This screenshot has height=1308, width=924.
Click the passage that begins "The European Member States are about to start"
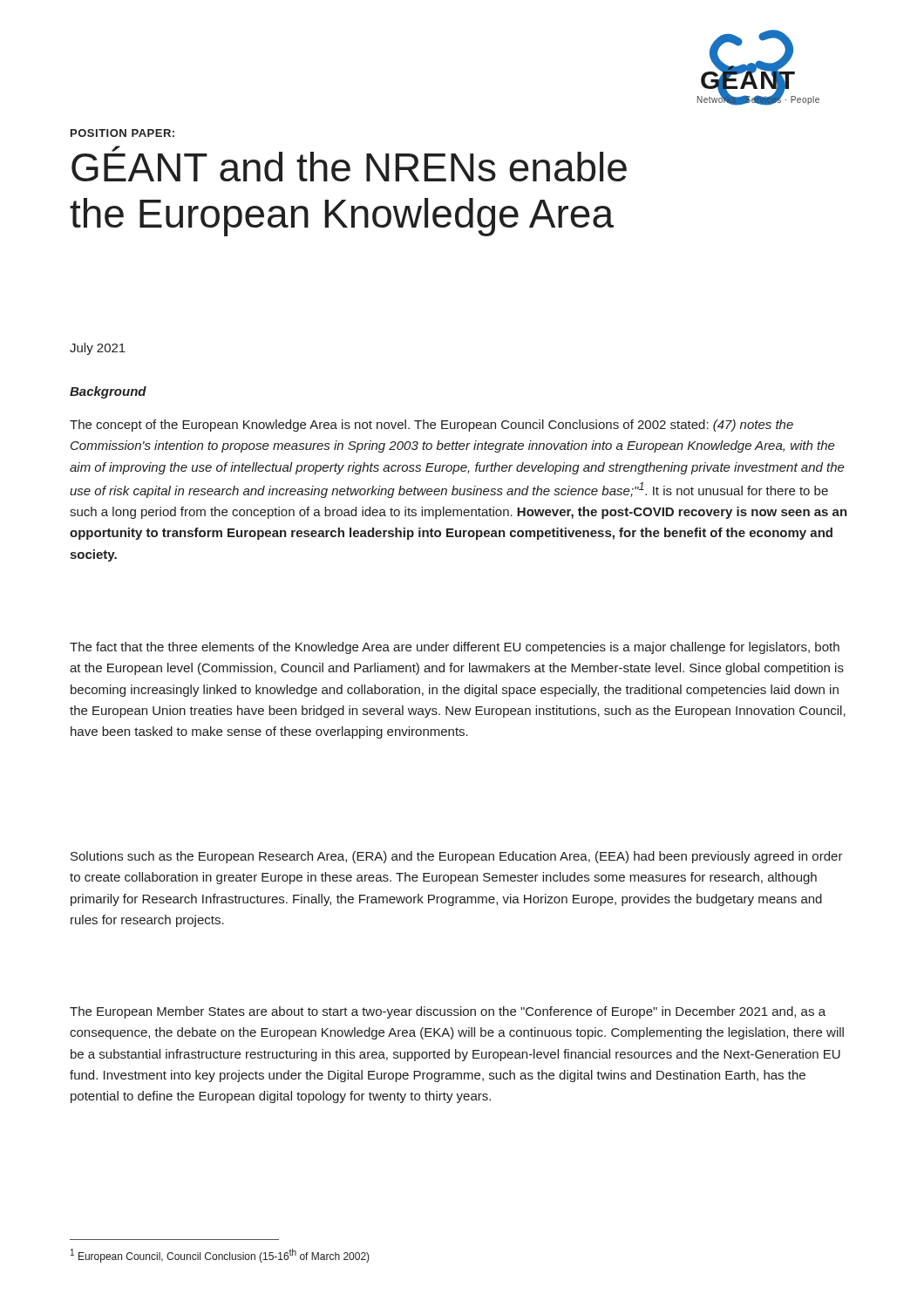(x=457, y=1053)
